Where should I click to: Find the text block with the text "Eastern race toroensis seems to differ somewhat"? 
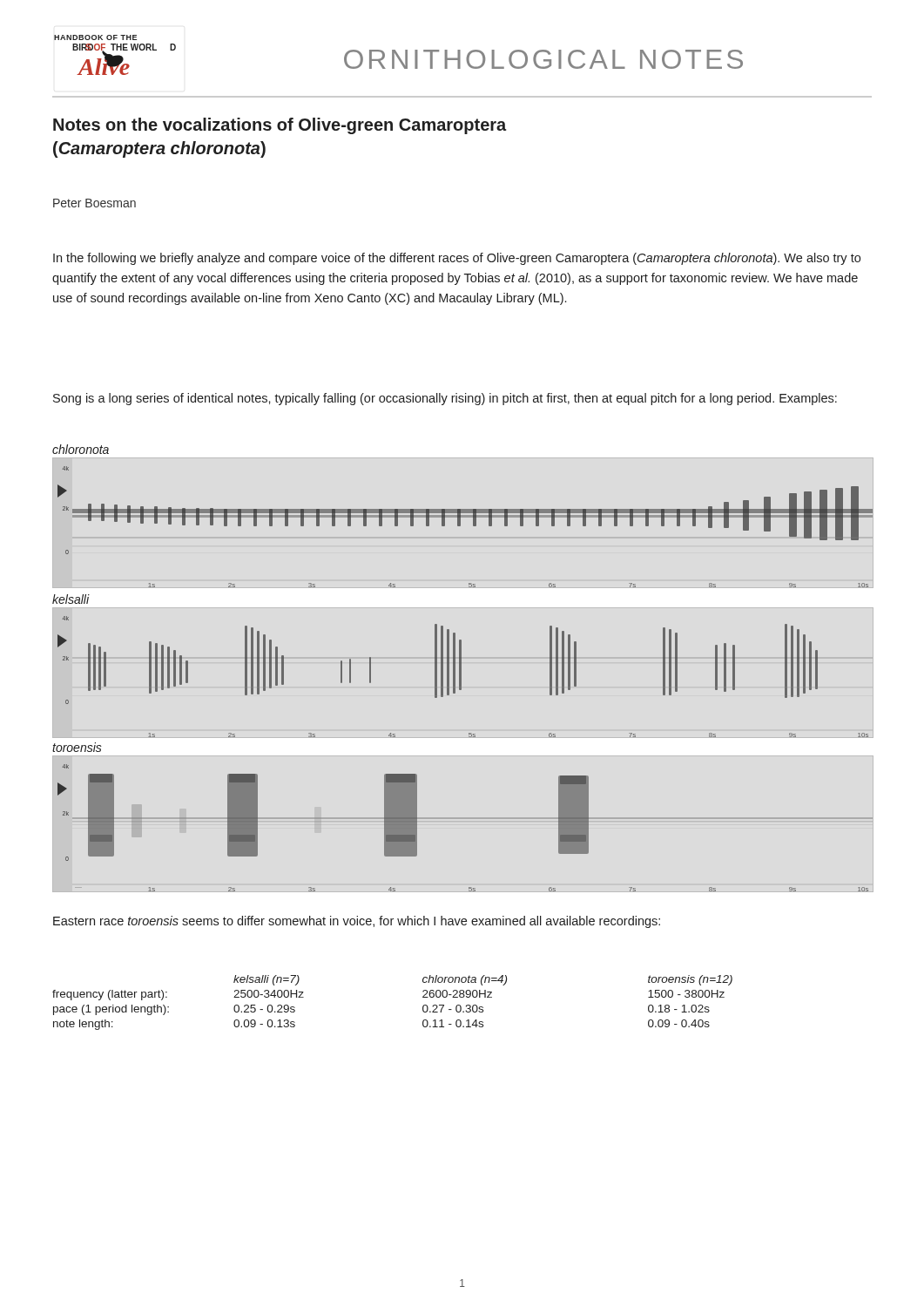tap(357, 921)
